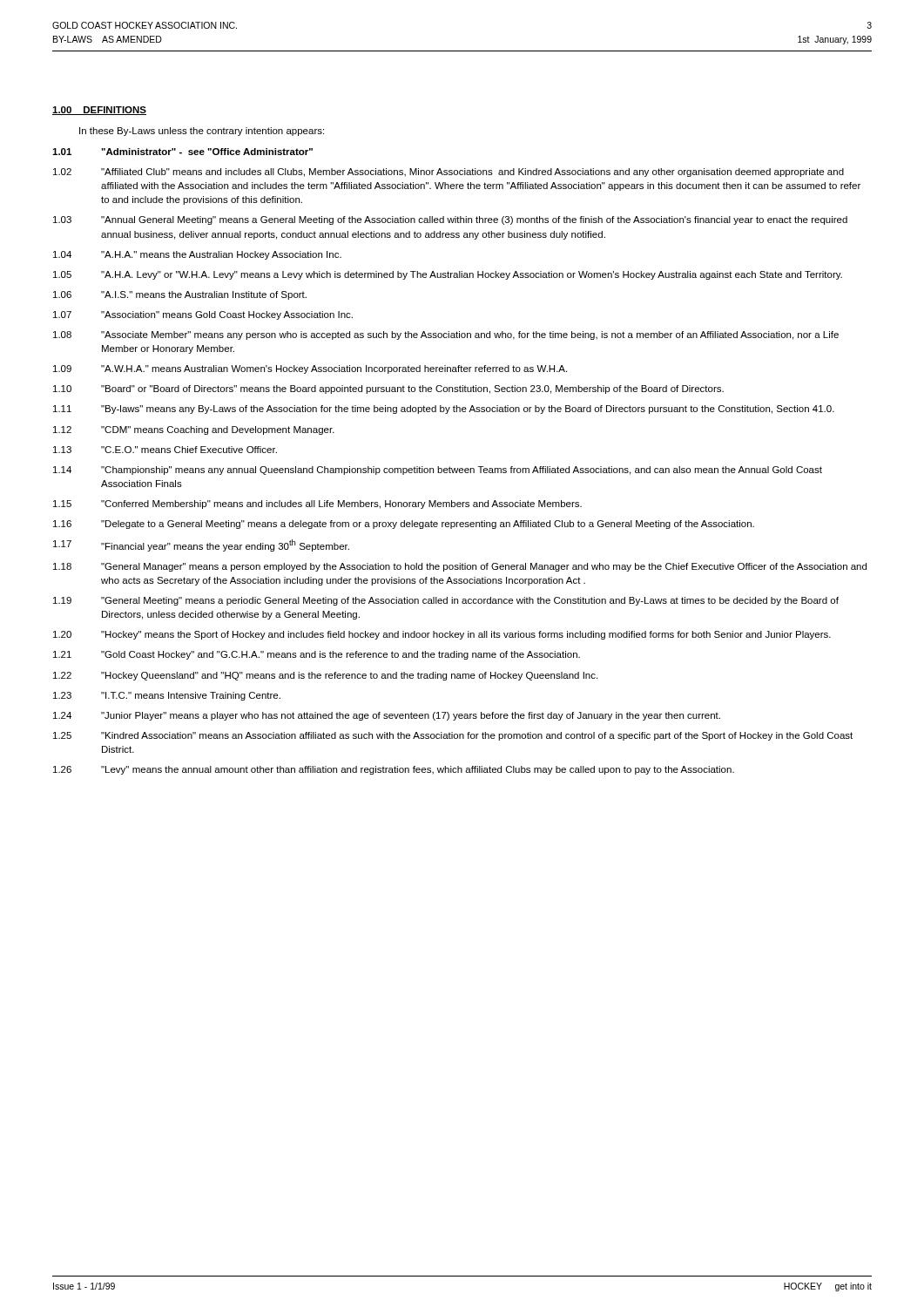Locate the list item containing "25 "Kindred Association" means an Association"
The width and height of the screenshot is (924, 1307).
pos(462,742)
